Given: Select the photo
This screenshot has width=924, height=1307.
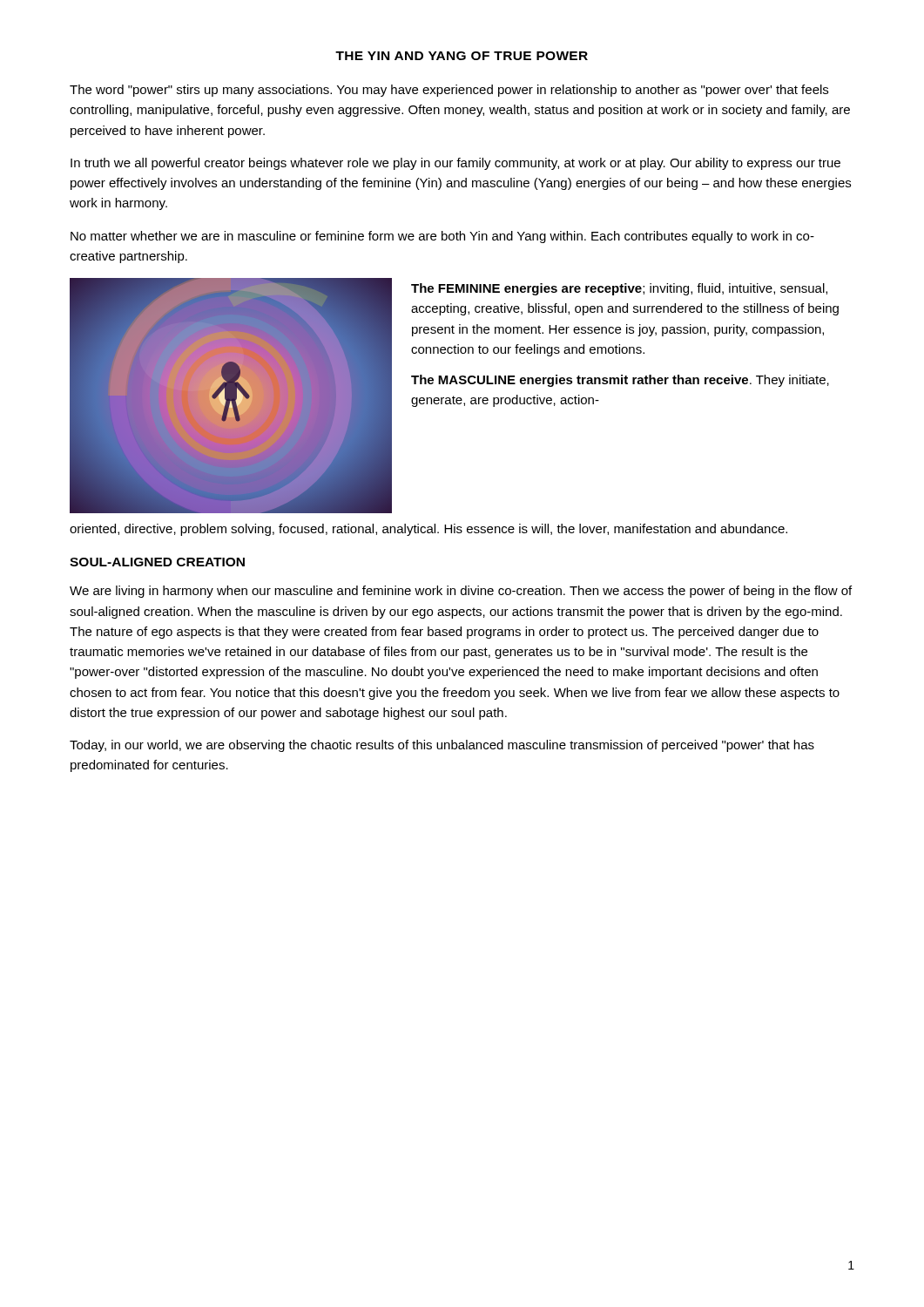Looking at the screenshot, I should point(231,396).
